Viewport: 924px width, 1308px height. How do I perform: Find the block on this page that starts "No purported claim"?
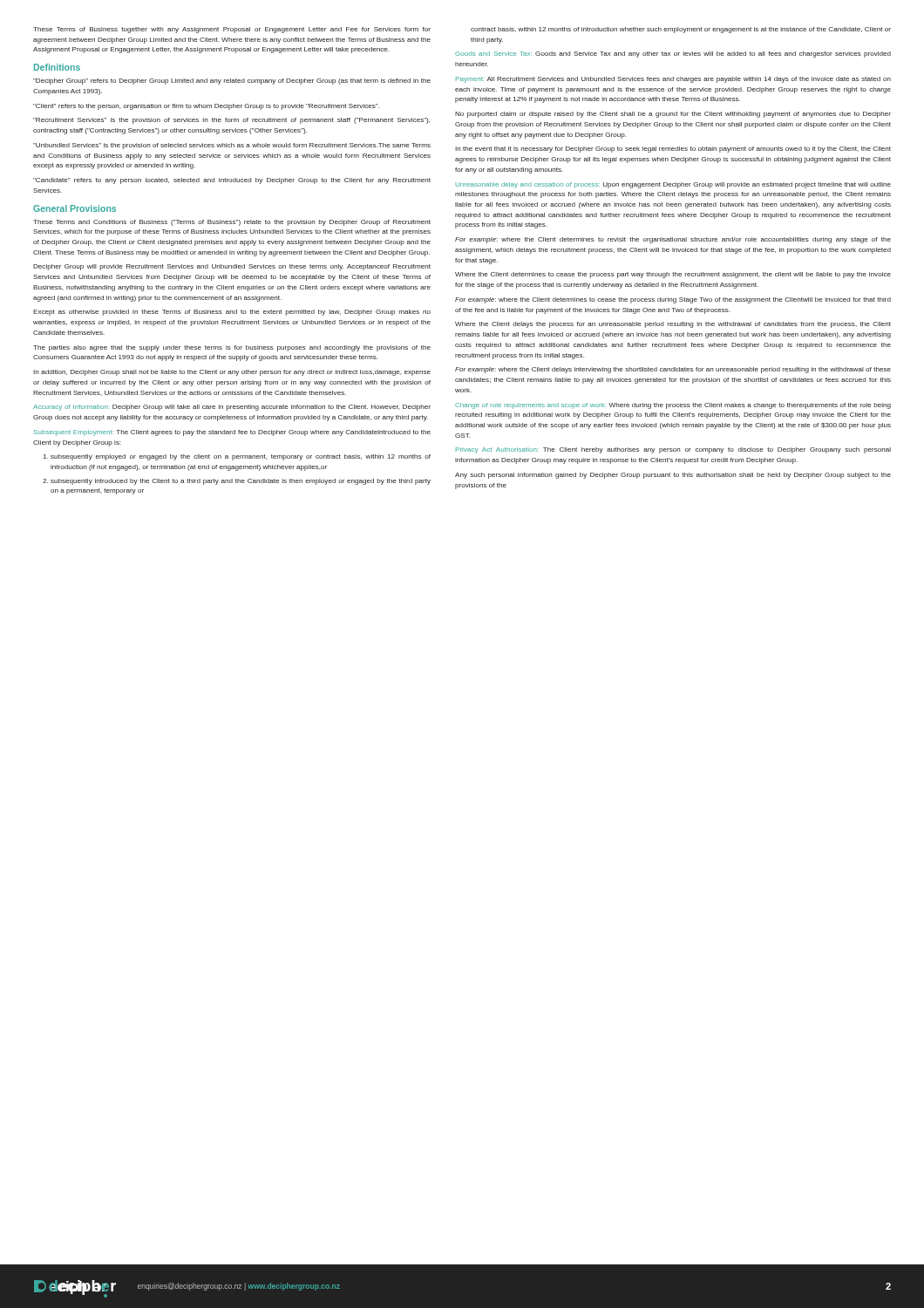click(x=673, y=124)
